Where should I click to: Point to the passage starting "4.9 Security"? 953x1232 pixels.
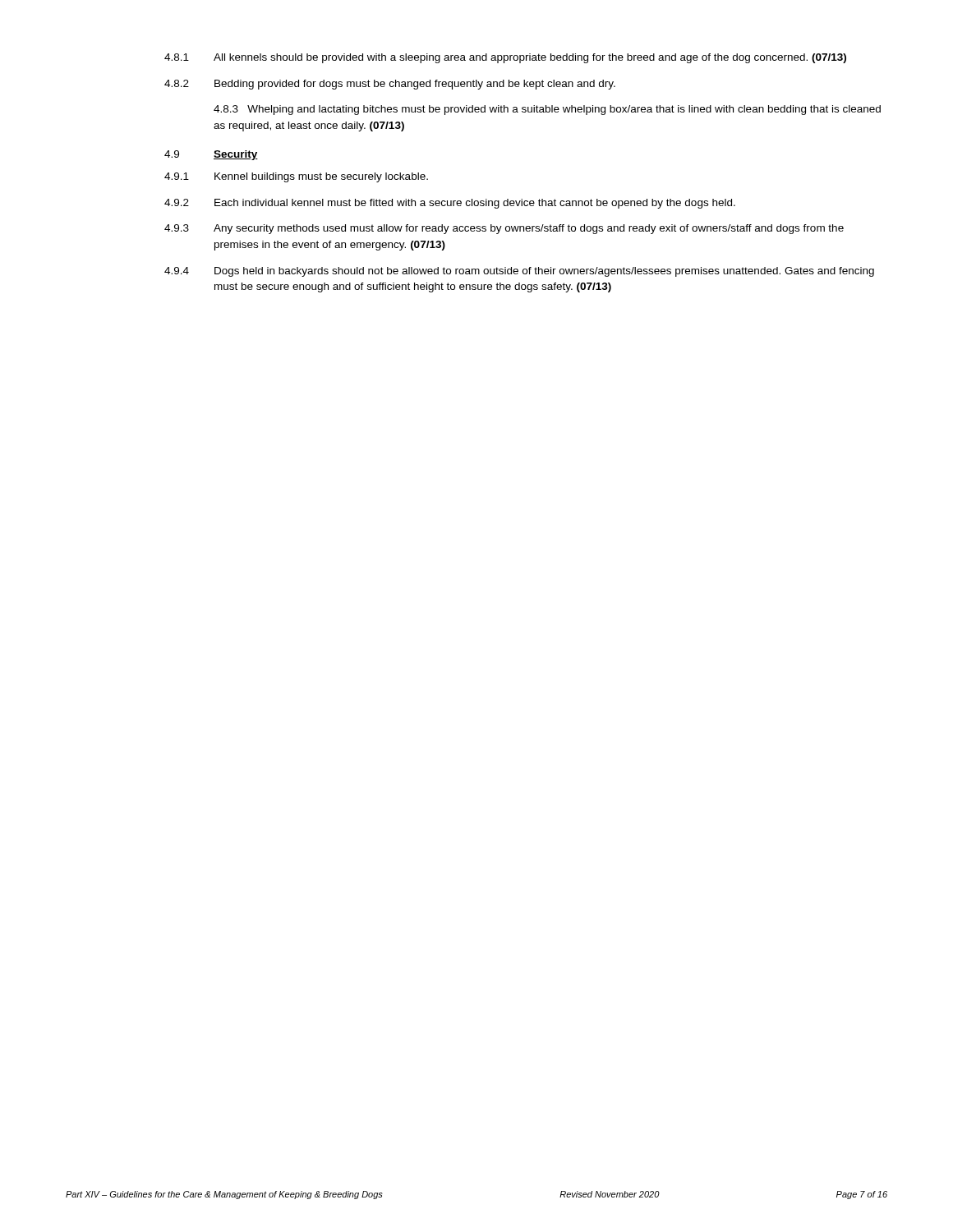click(211, 154)
